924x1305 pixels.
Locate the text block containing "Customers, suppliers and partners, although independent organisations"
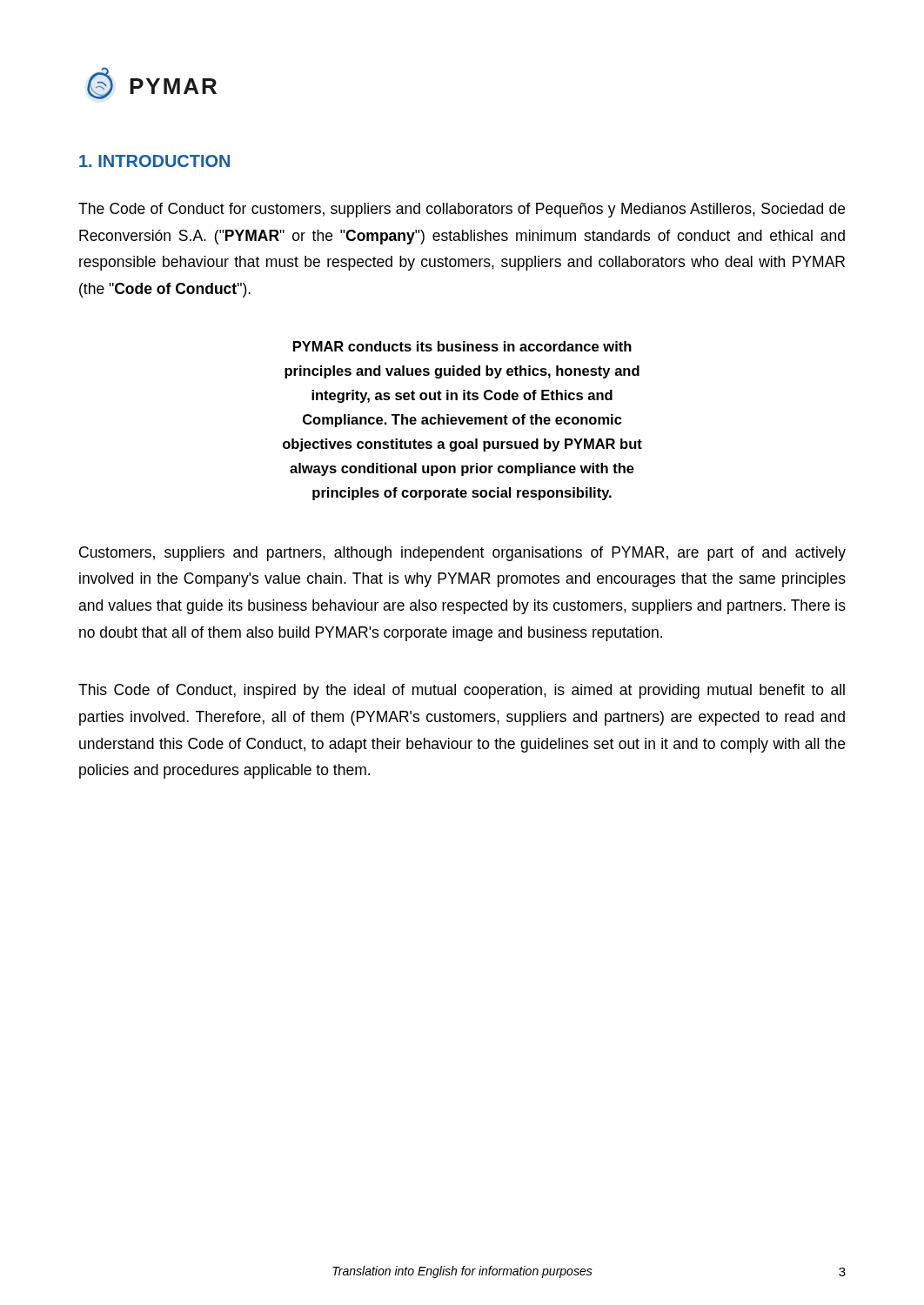462,592
